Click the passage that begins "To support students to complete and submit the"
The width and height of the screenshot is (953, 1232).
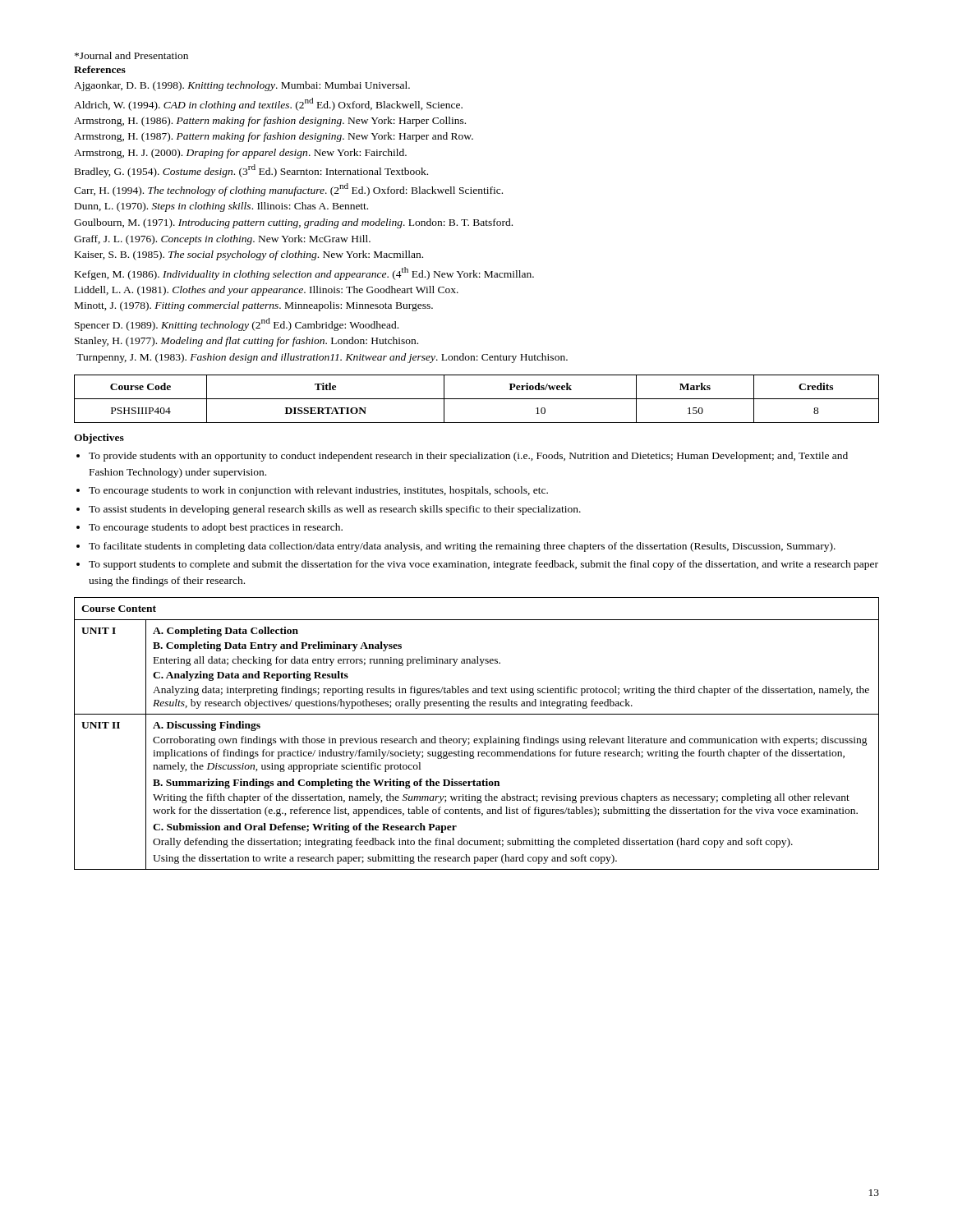click(x=484, y=572)
